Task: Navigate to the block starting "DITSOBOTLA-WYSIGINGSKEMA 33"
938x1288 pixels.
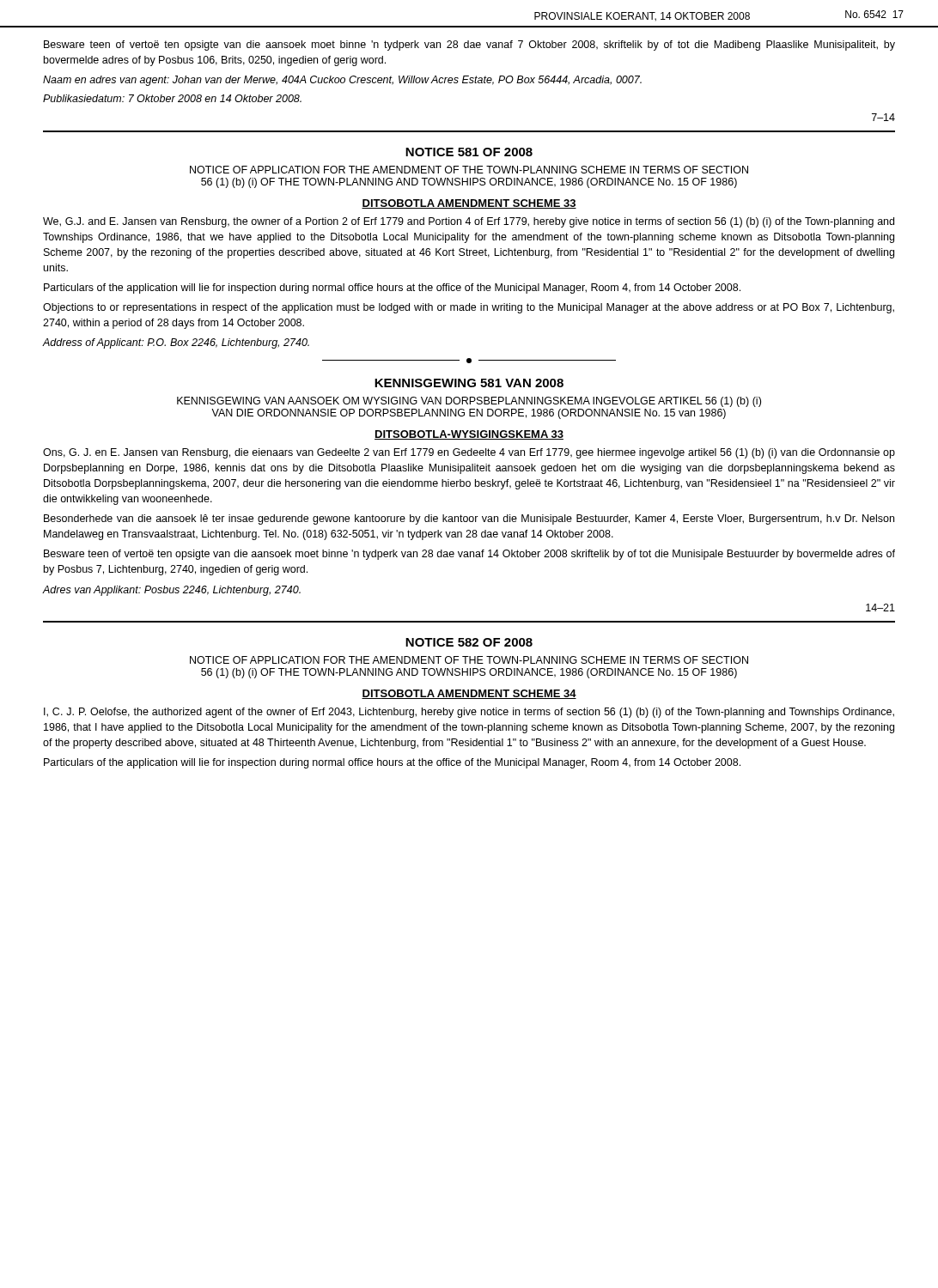Action: (x=469, y=434)
